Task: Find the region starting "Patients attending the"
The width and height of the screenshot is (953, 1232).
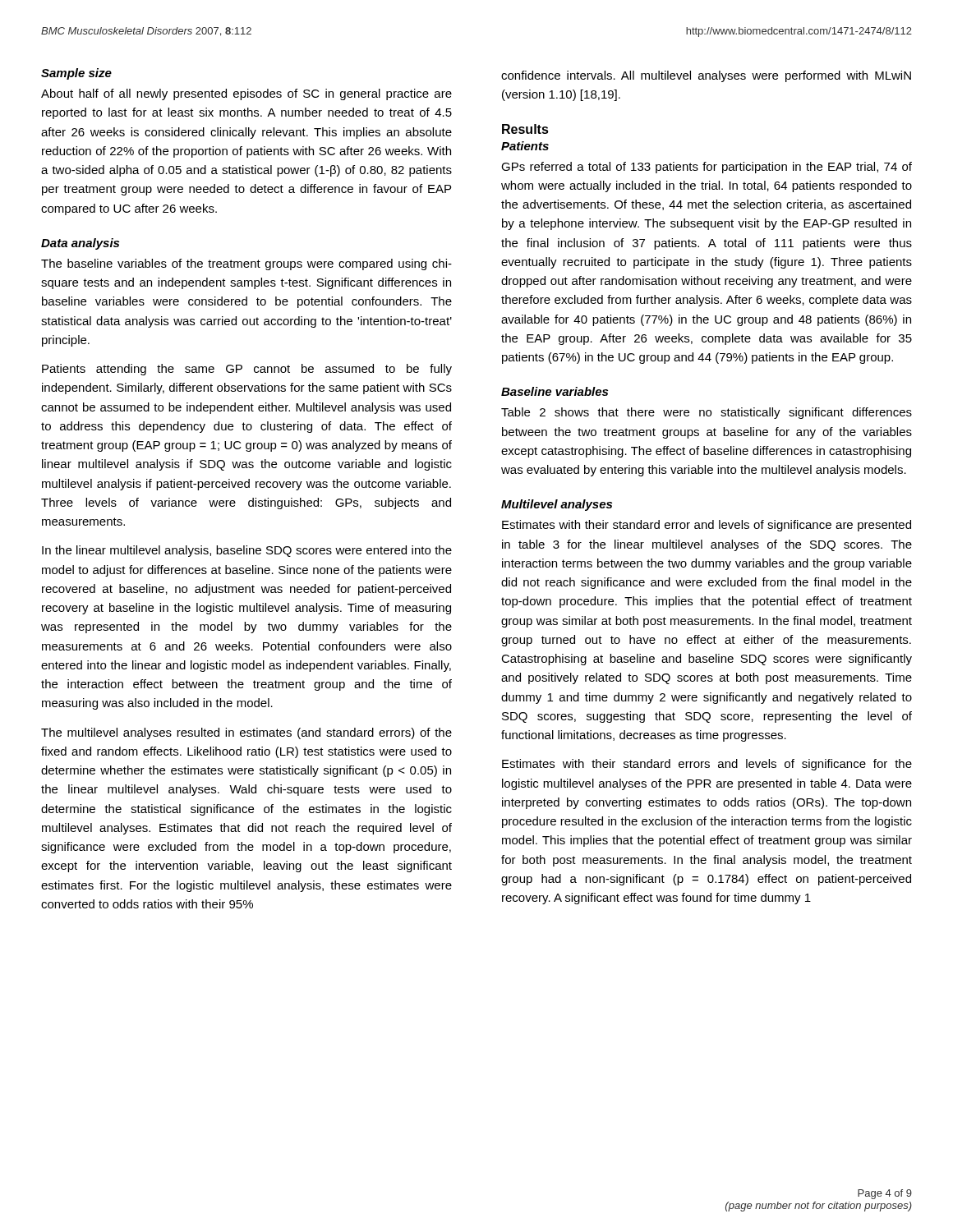Action: [246, 445]
